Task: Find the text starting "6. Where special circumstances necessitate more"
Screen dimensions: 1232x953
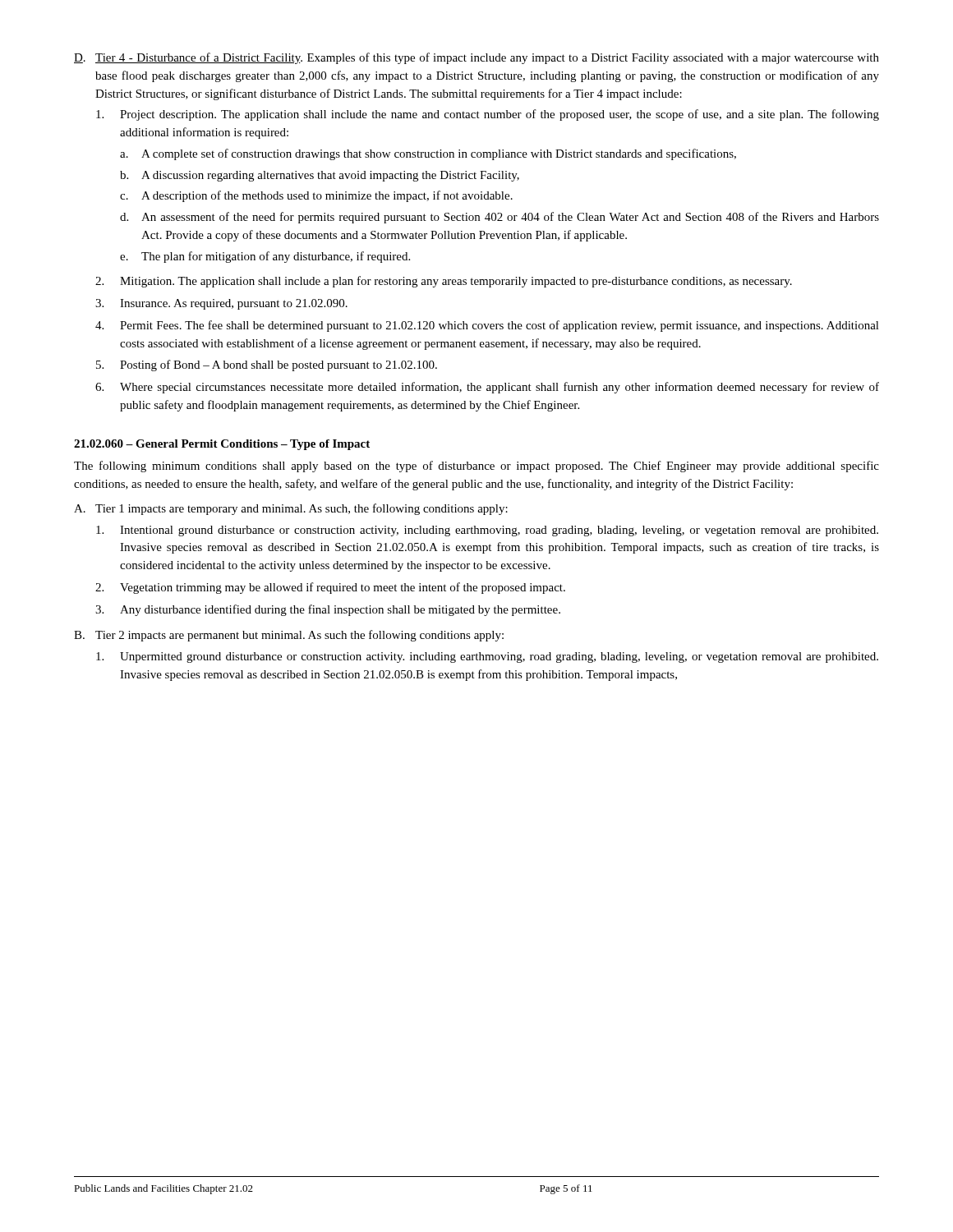Action: tap(487, 396)
